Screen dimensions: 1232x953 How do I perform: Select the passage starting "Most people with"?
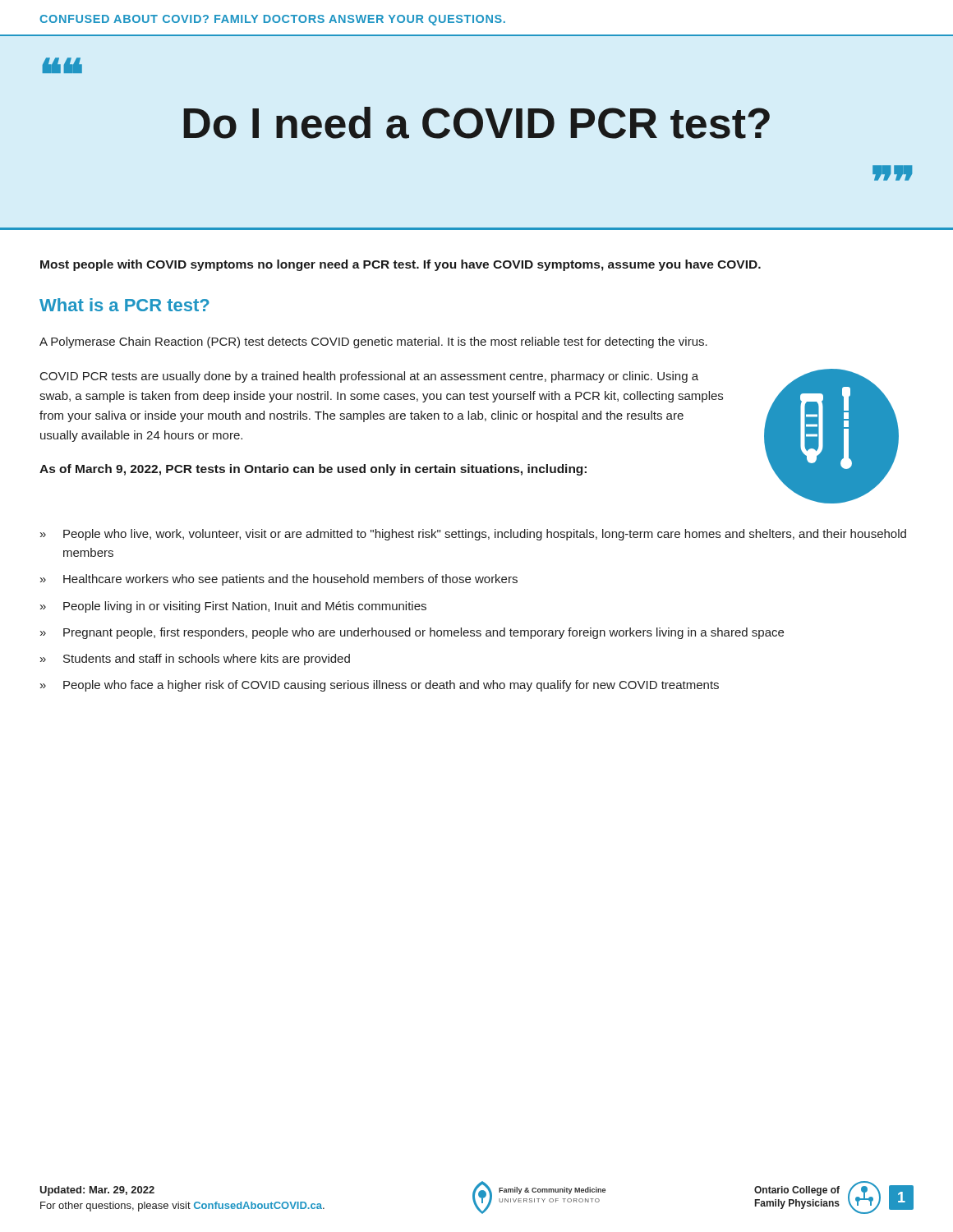click(400, 264)
